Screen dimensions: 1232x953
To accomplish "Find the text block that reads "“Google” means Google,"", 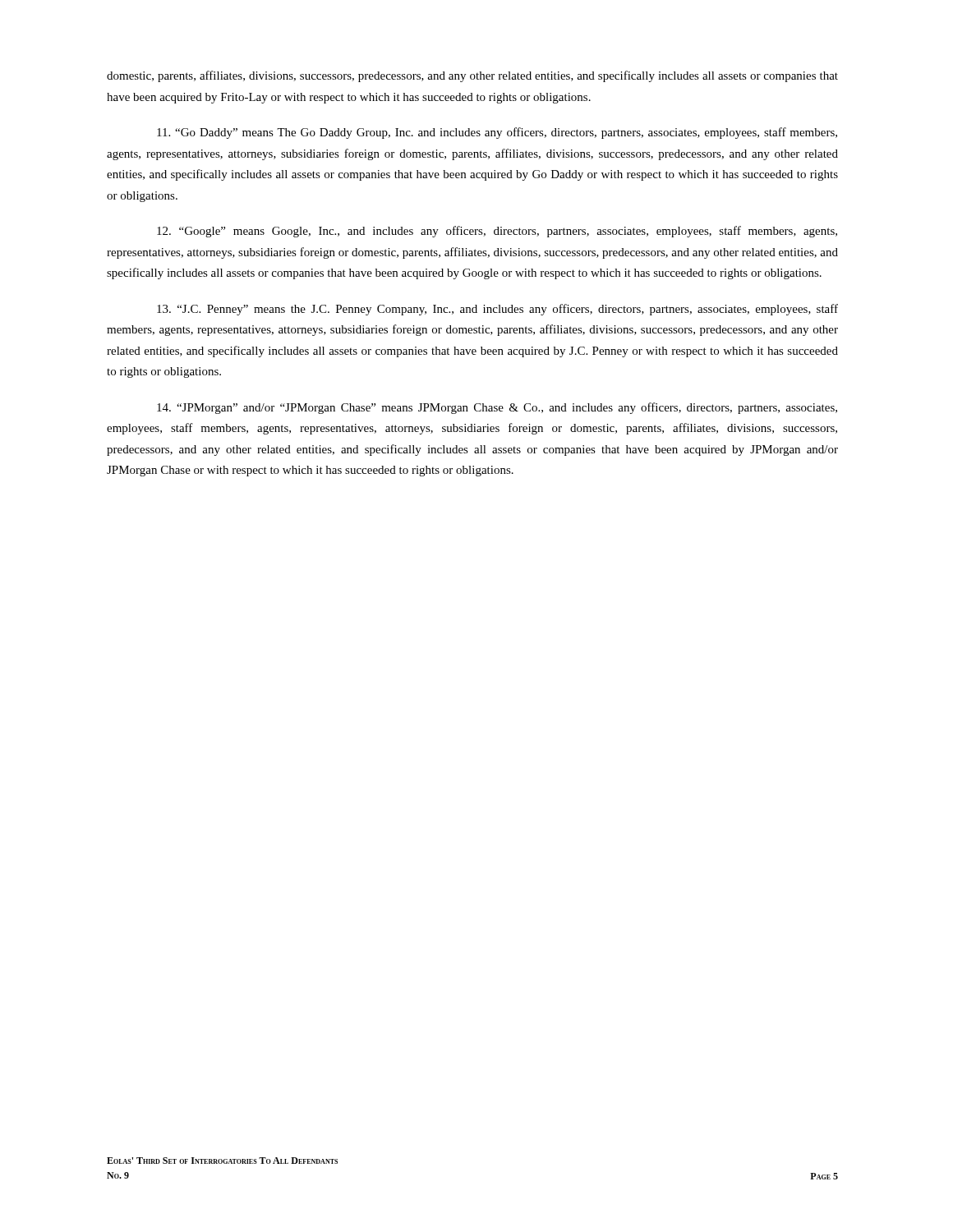I will pyautogui.click(x=472, y=252).
